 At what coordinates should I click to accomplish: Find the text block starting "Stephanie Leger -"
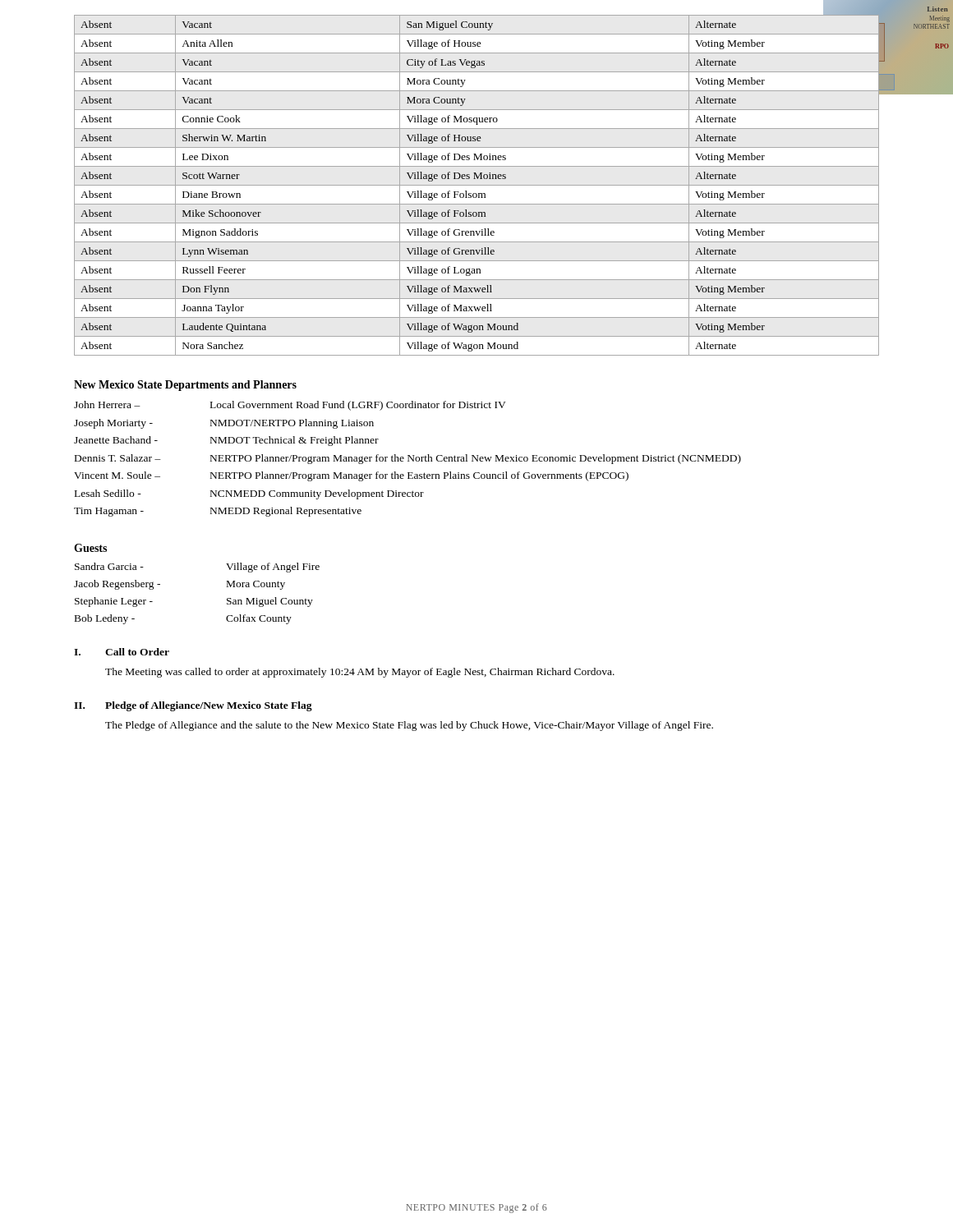coord(115,602)
